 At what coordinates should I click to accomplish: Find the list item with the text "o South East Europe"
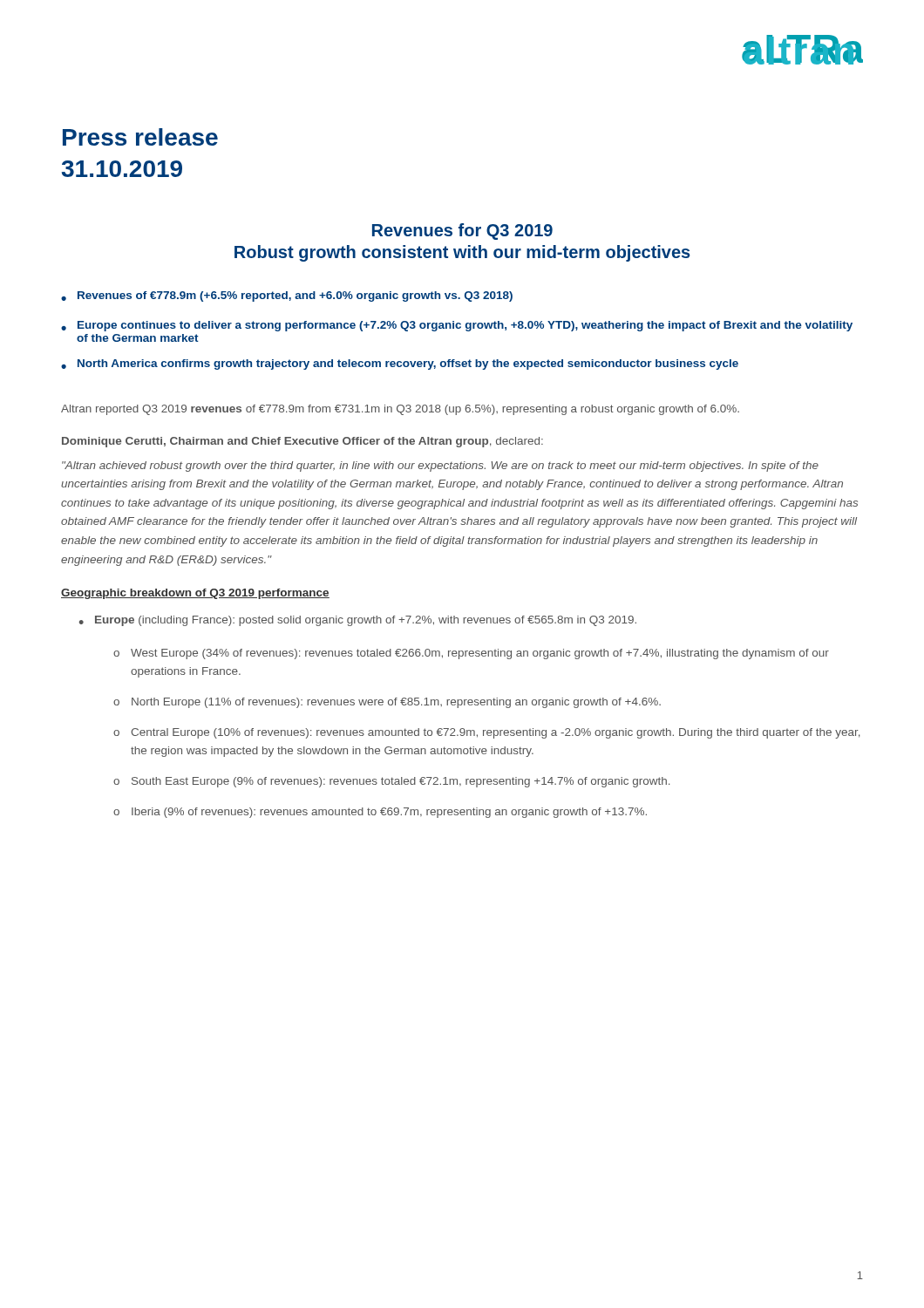392,781
